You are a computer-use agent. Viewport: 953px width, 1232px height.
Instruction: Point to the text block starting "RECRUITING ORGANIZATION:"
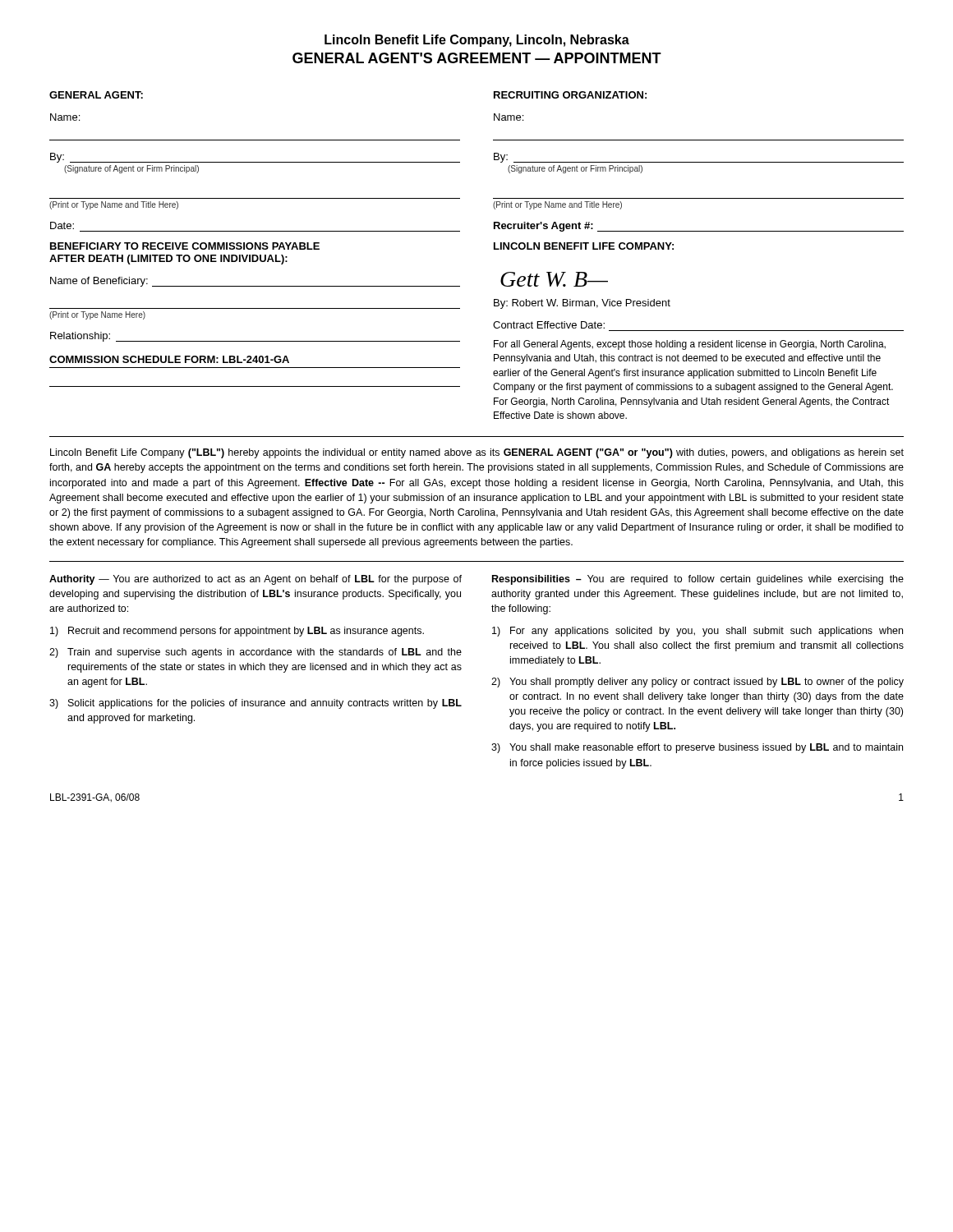coord(570,95)
